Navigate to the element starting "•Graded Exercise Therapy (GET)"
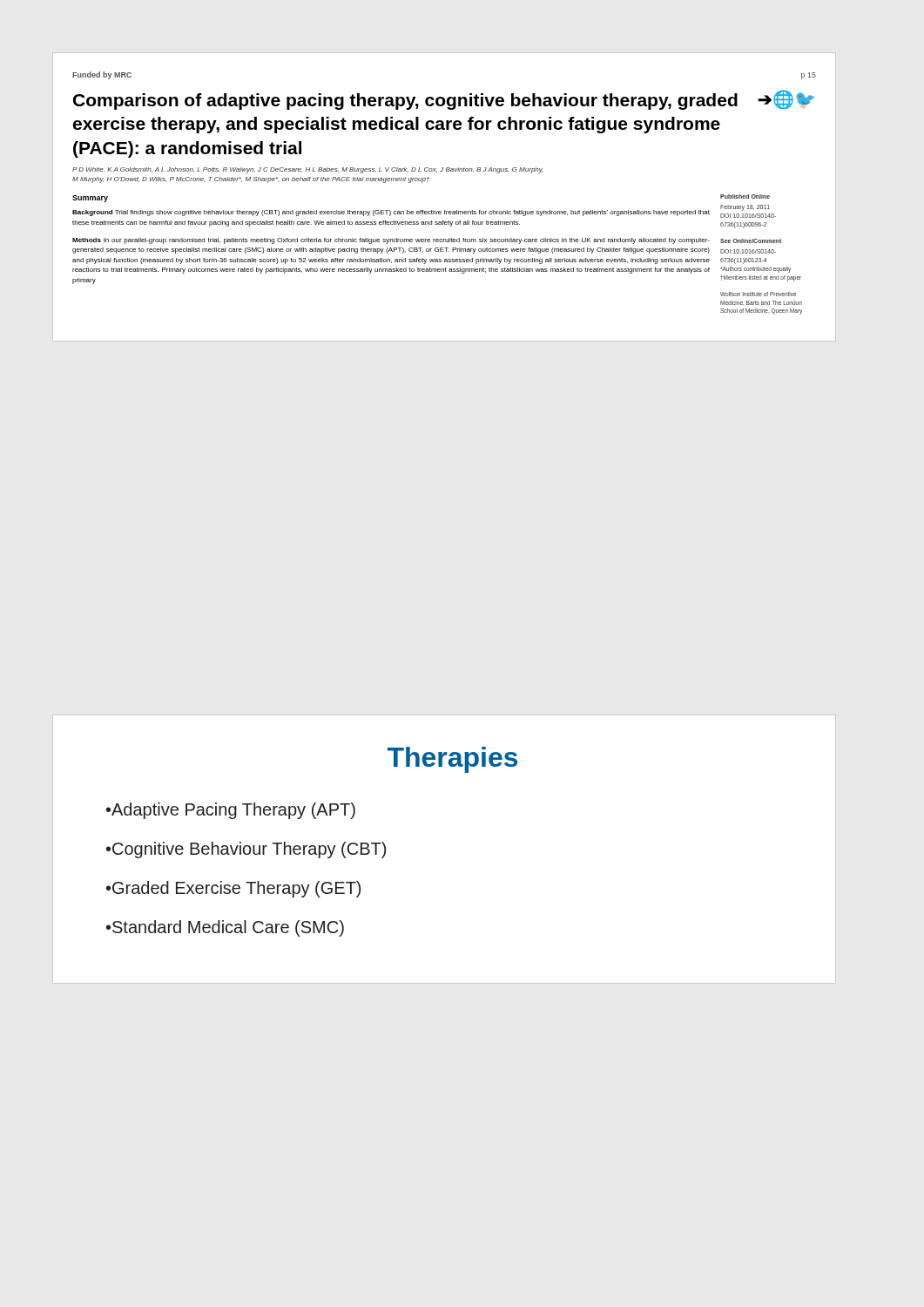The width and height of the screenshot is (924, 1307). pos(234,888)
